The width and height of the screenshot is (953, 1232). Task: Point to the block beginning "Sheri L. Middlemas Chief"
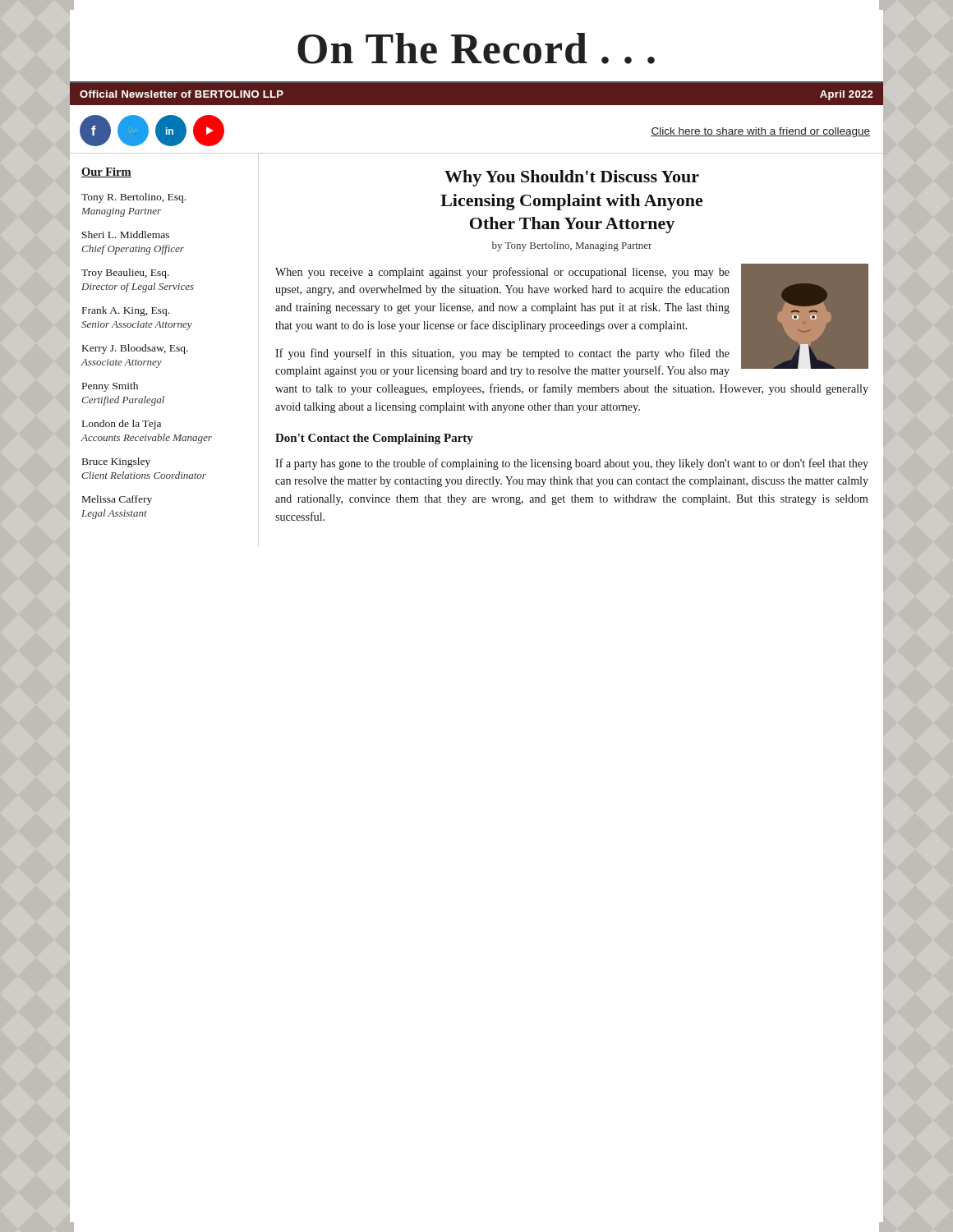pos(162,242)
